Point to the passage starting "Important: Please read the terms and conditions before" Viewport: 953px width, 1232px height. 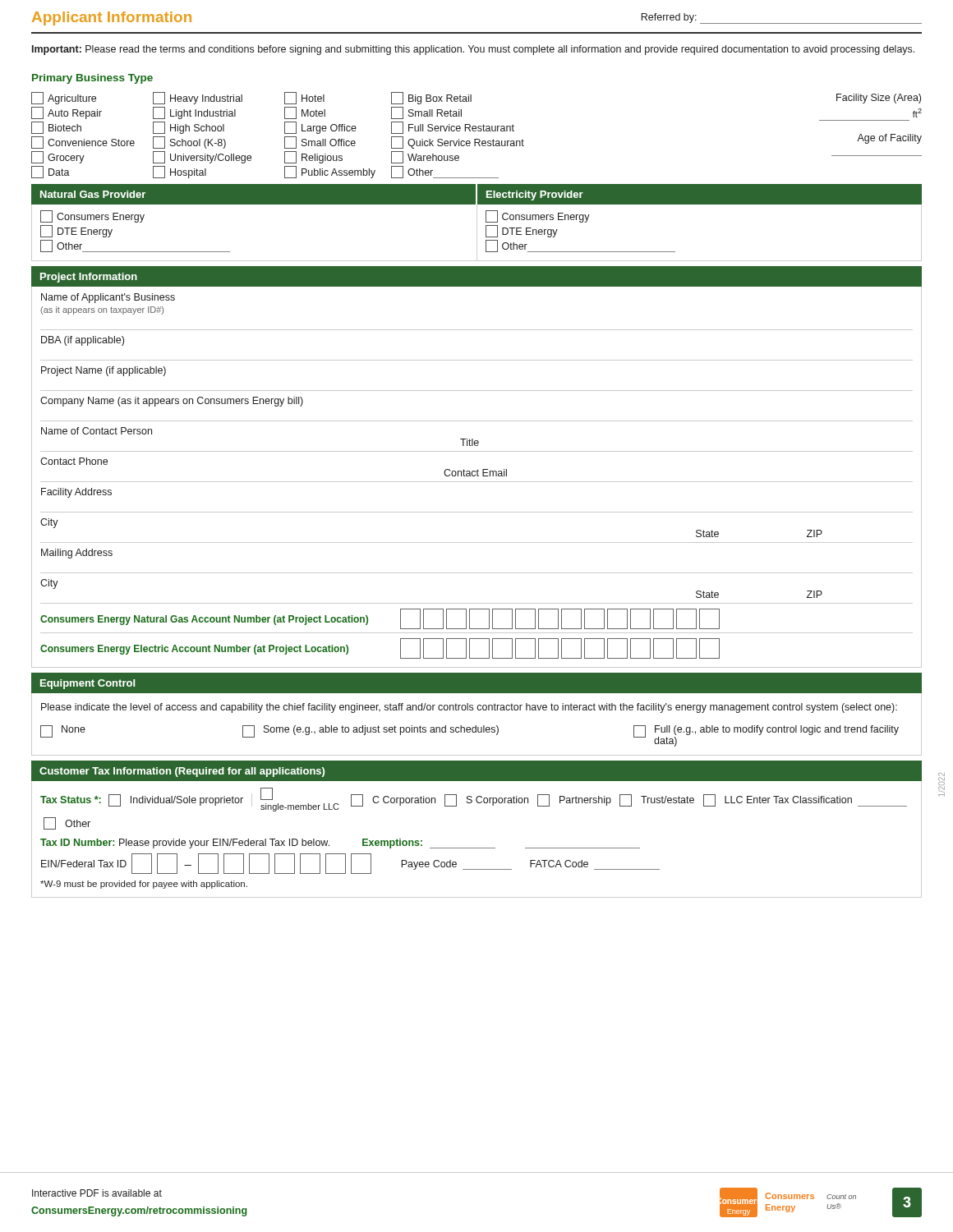coord(473,49)
